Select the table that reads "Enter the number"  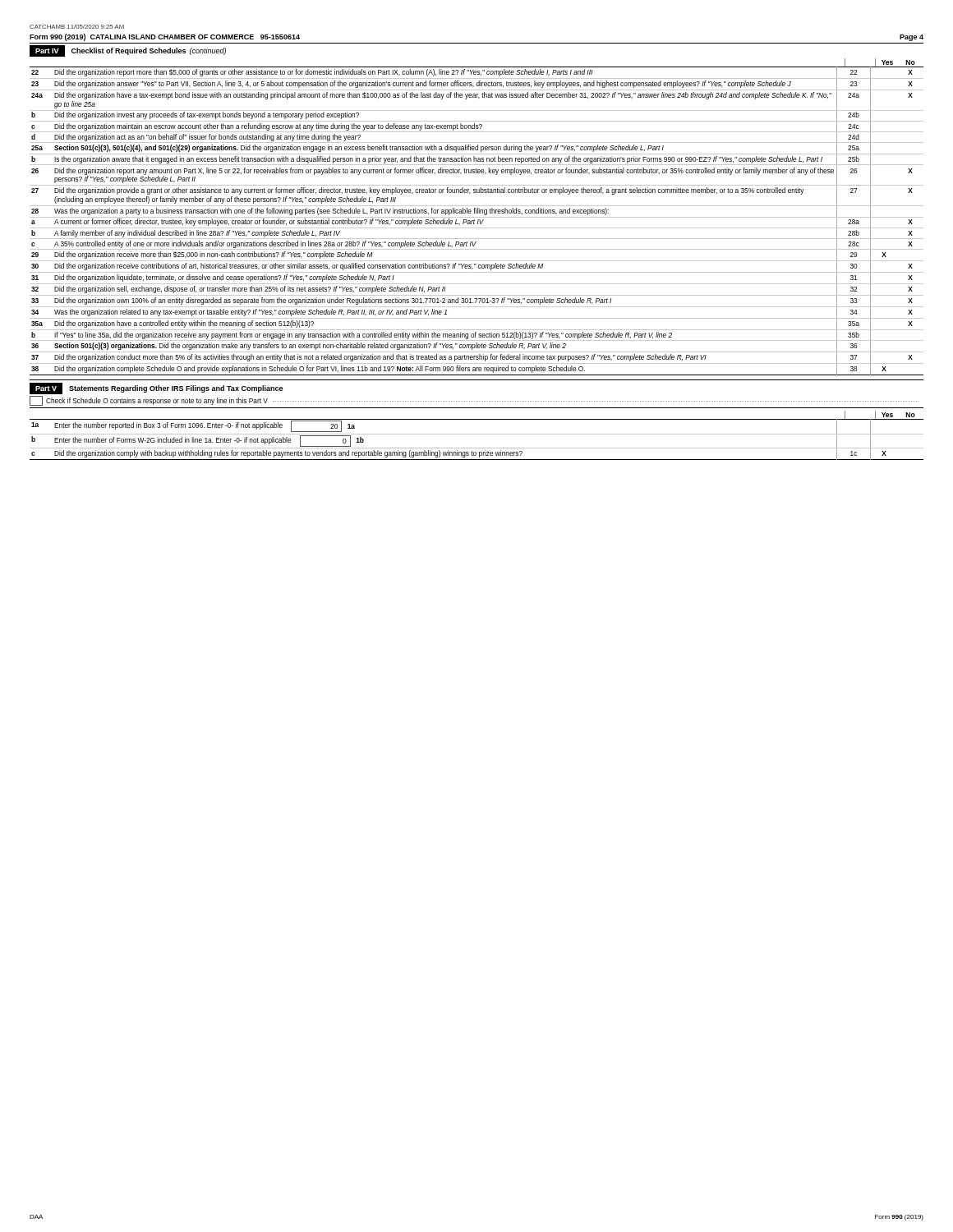pos(476,439)
